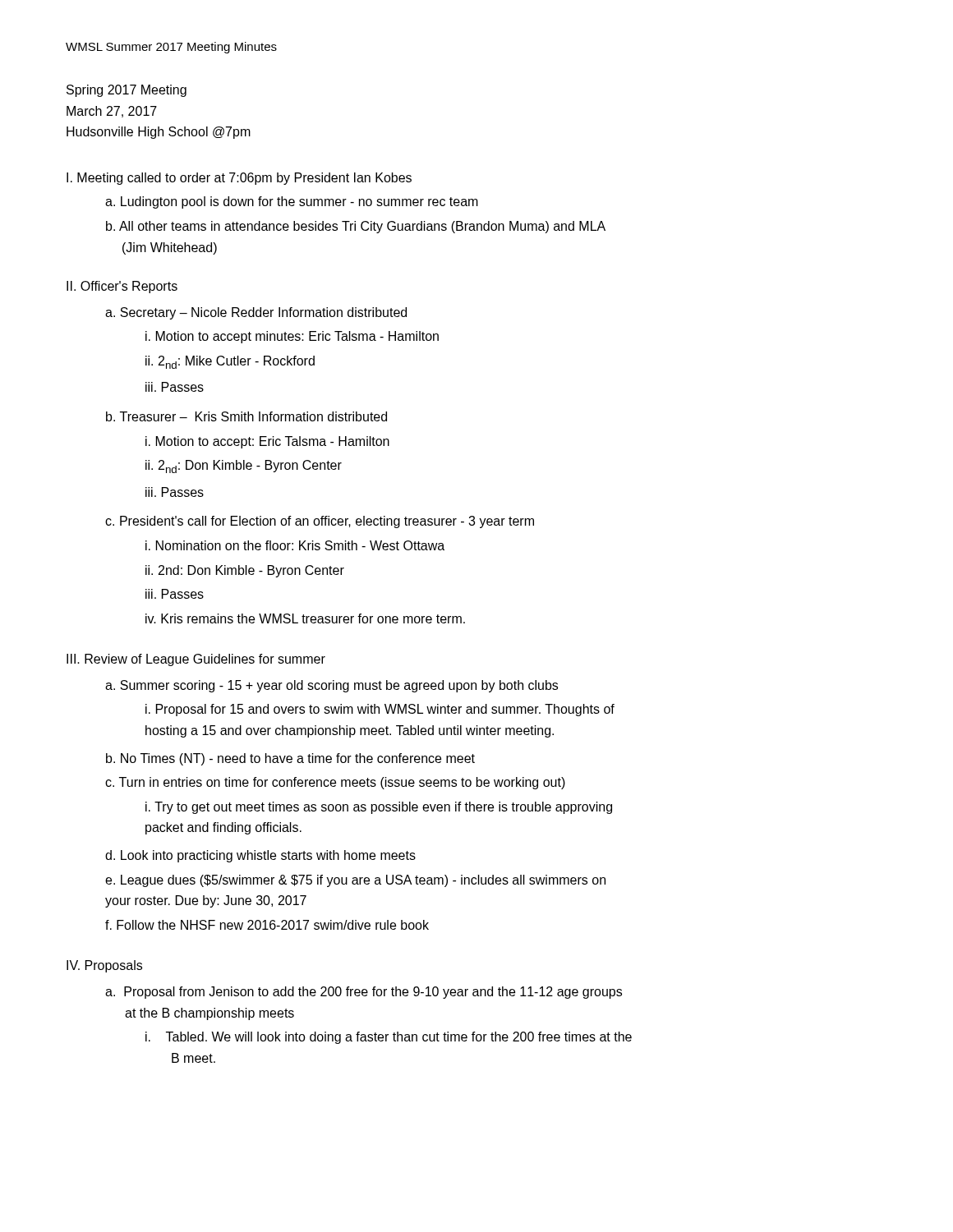This screenshot has width=953, height=1232.
Task: Select the element starting "III. Review of League Guidelines for summer"
Action: coord(195,659)
